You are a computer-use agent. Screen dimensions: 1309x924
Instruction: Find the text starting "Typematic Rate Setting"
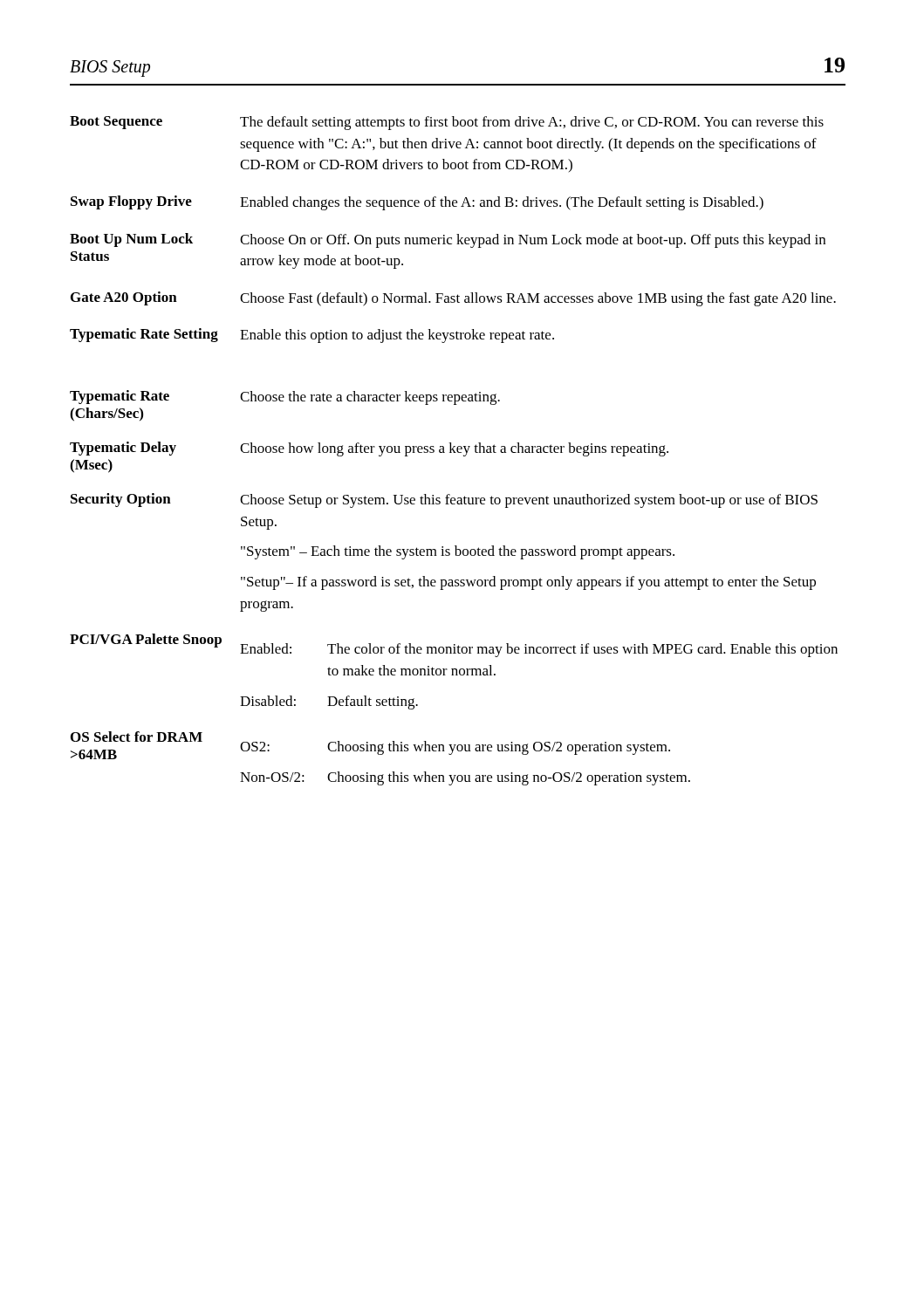point(458,336)
